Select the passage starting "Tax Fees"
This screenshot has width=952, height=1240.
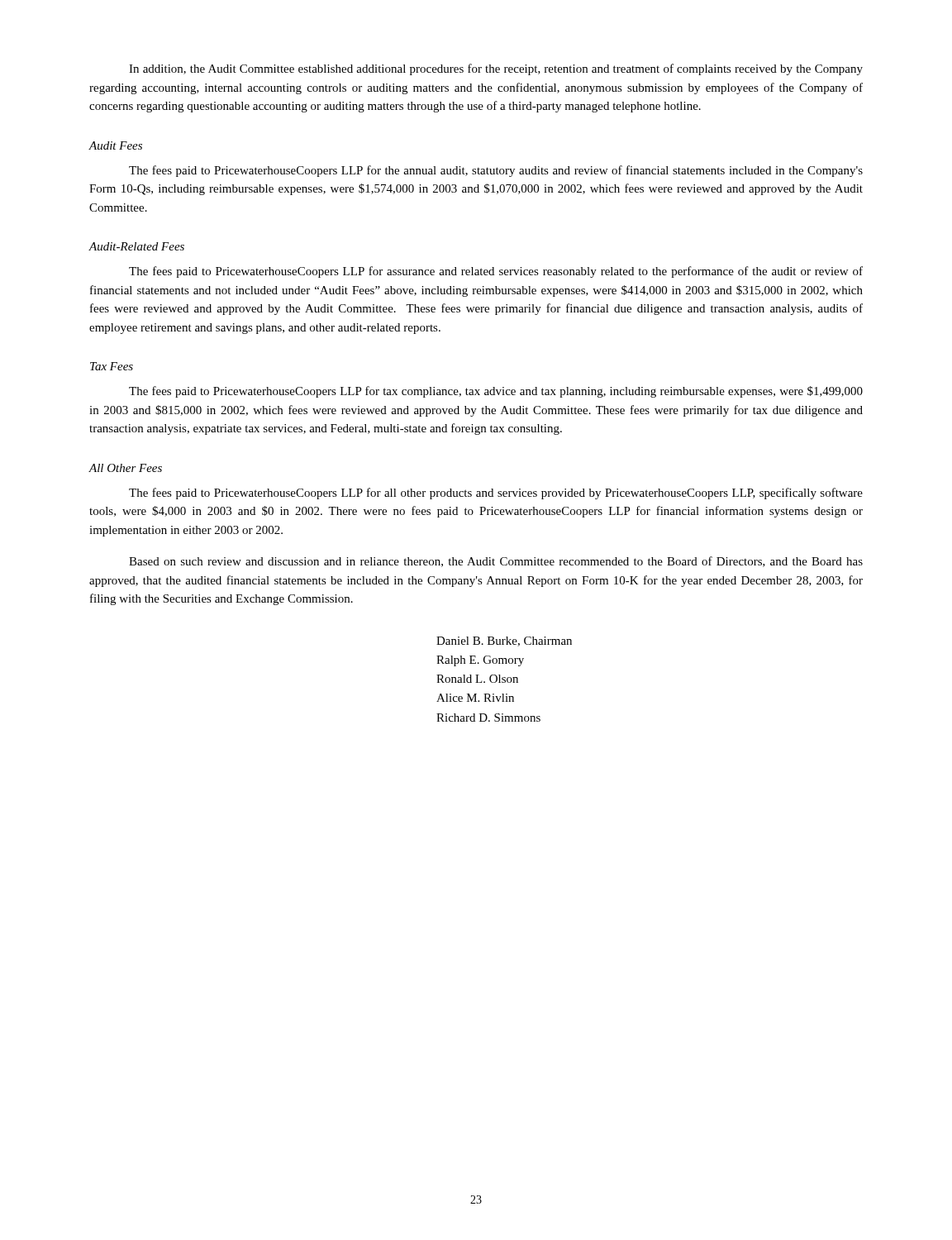(111, 366)
